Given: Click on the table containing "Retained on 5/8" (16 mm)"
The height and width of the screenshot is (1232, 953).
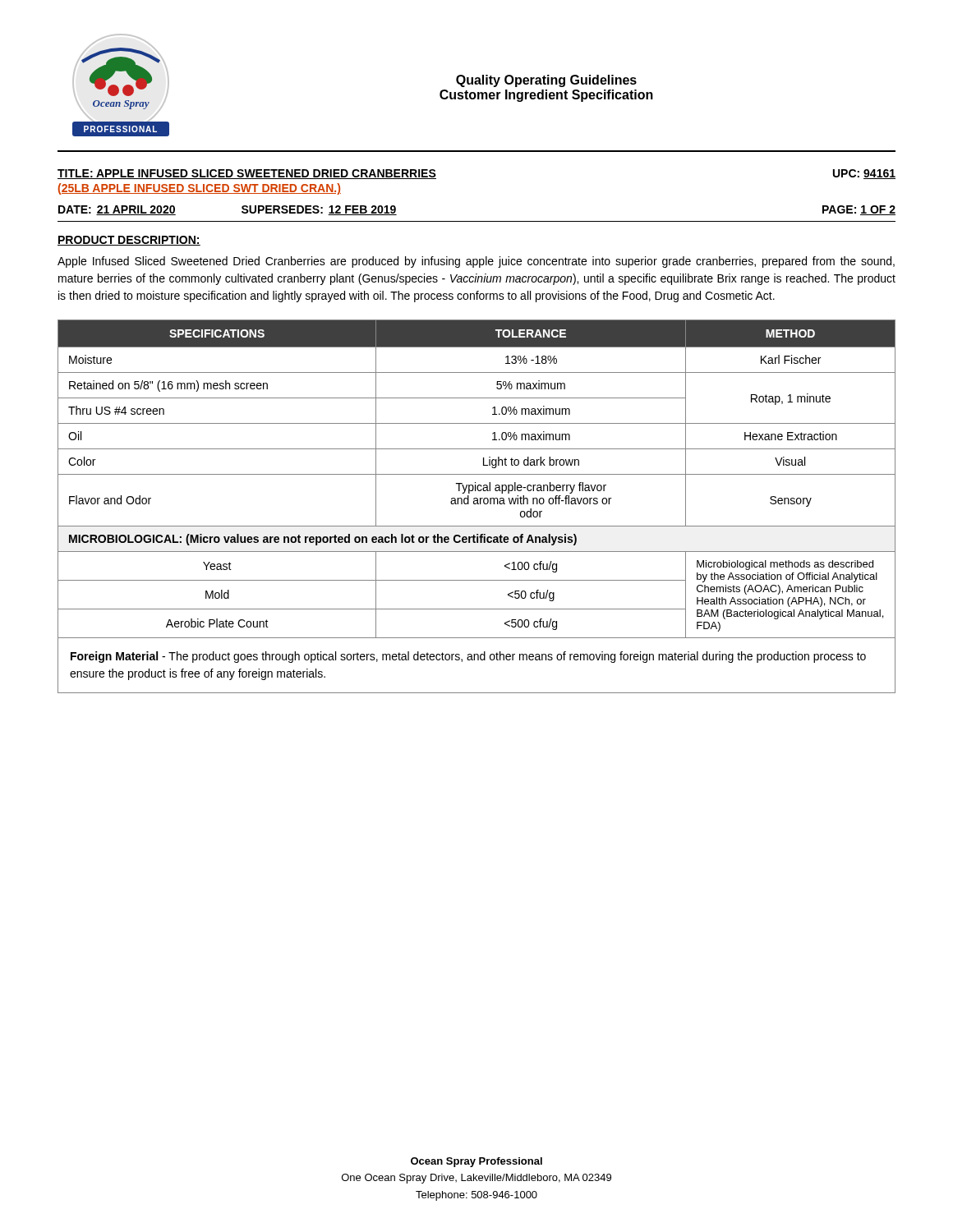Looking at the screenshot, I should pyautogui.click(x=476, y=506).
